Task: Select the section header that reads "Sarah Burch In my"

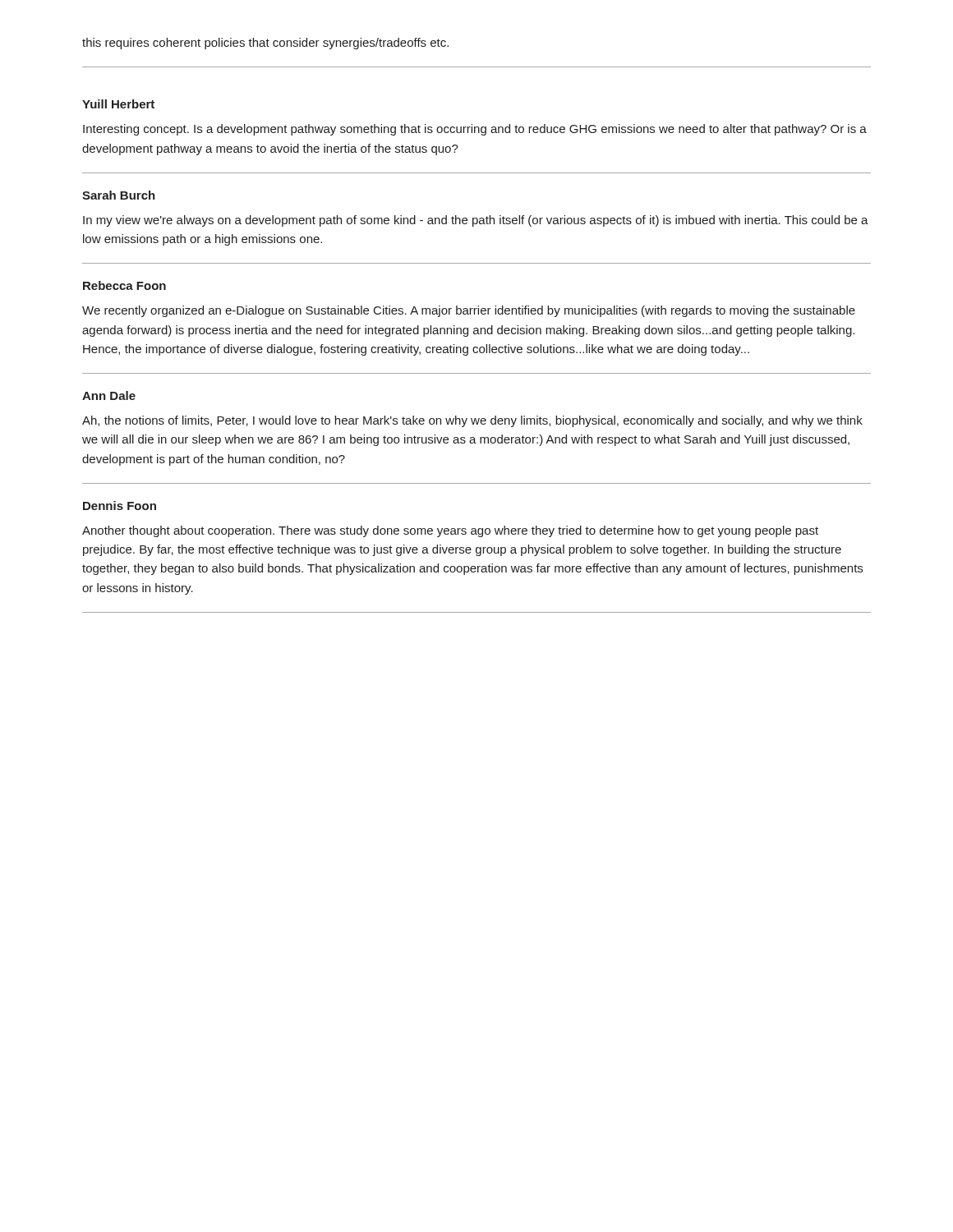Action: click(476, 211)
